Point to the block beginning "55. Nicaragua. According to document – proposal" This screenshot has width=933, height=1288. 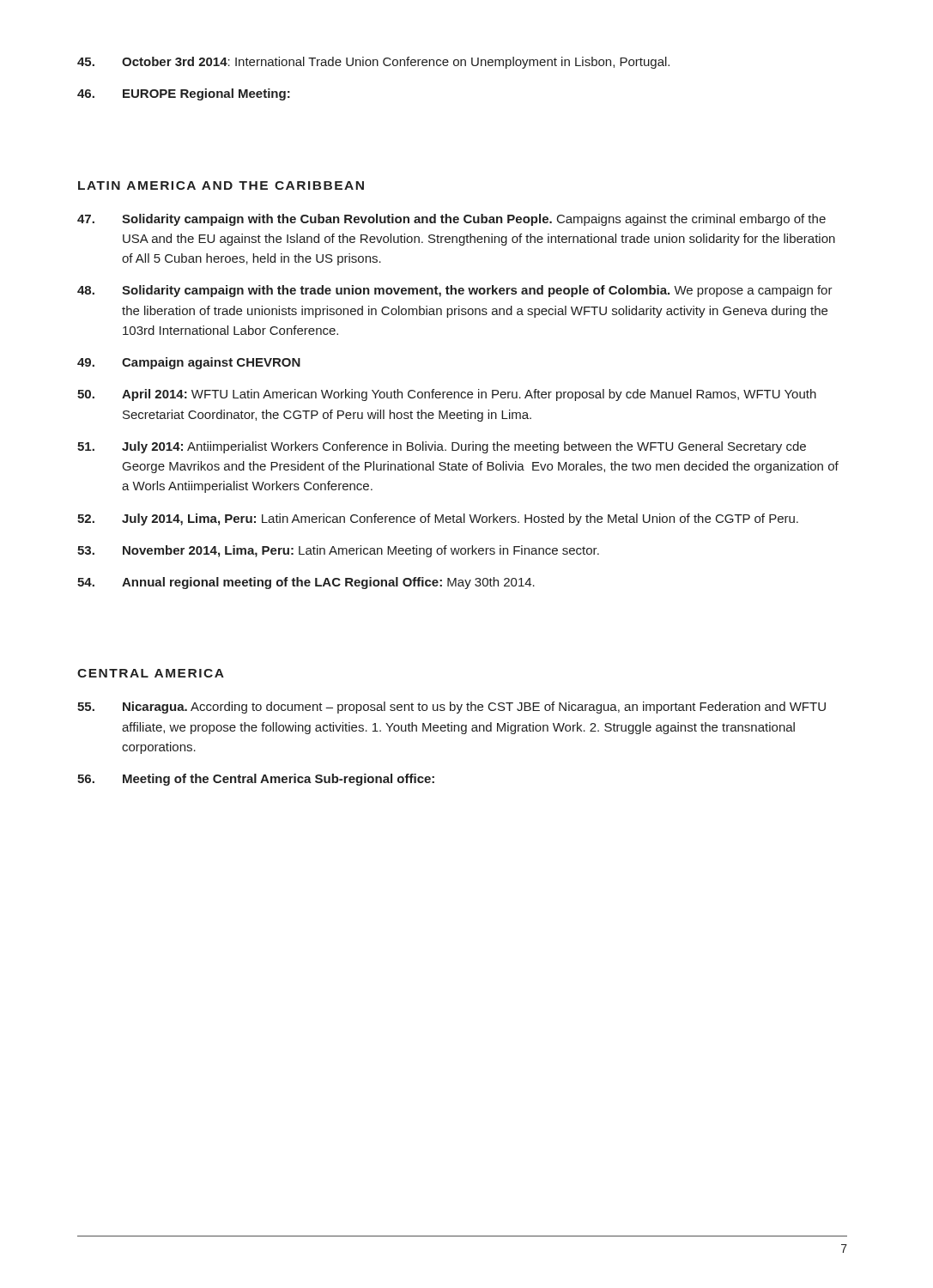(x=462, y=726)
